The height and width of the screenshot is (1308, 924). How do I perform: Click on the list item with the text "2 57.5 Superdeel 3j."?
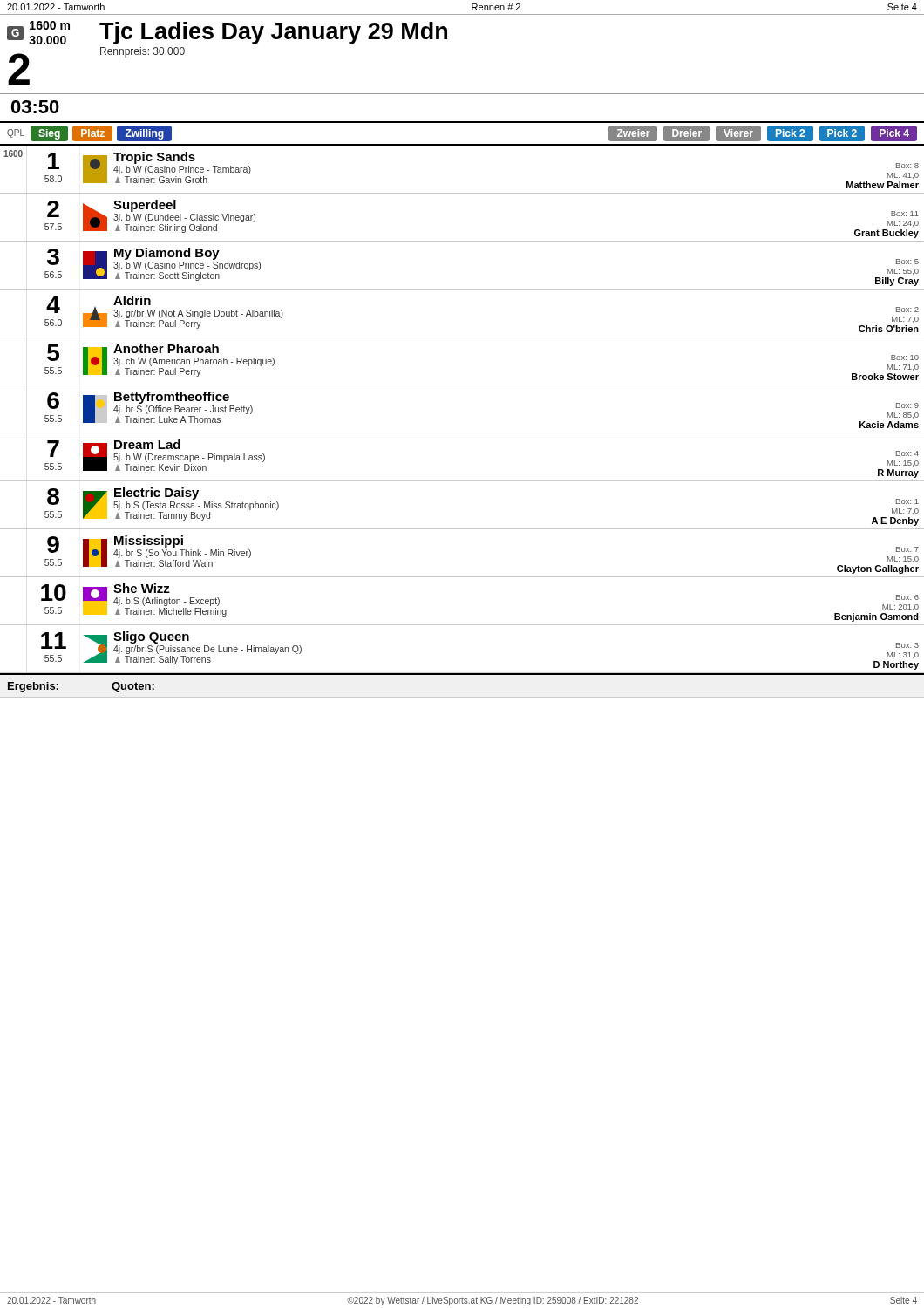point(155,218)
